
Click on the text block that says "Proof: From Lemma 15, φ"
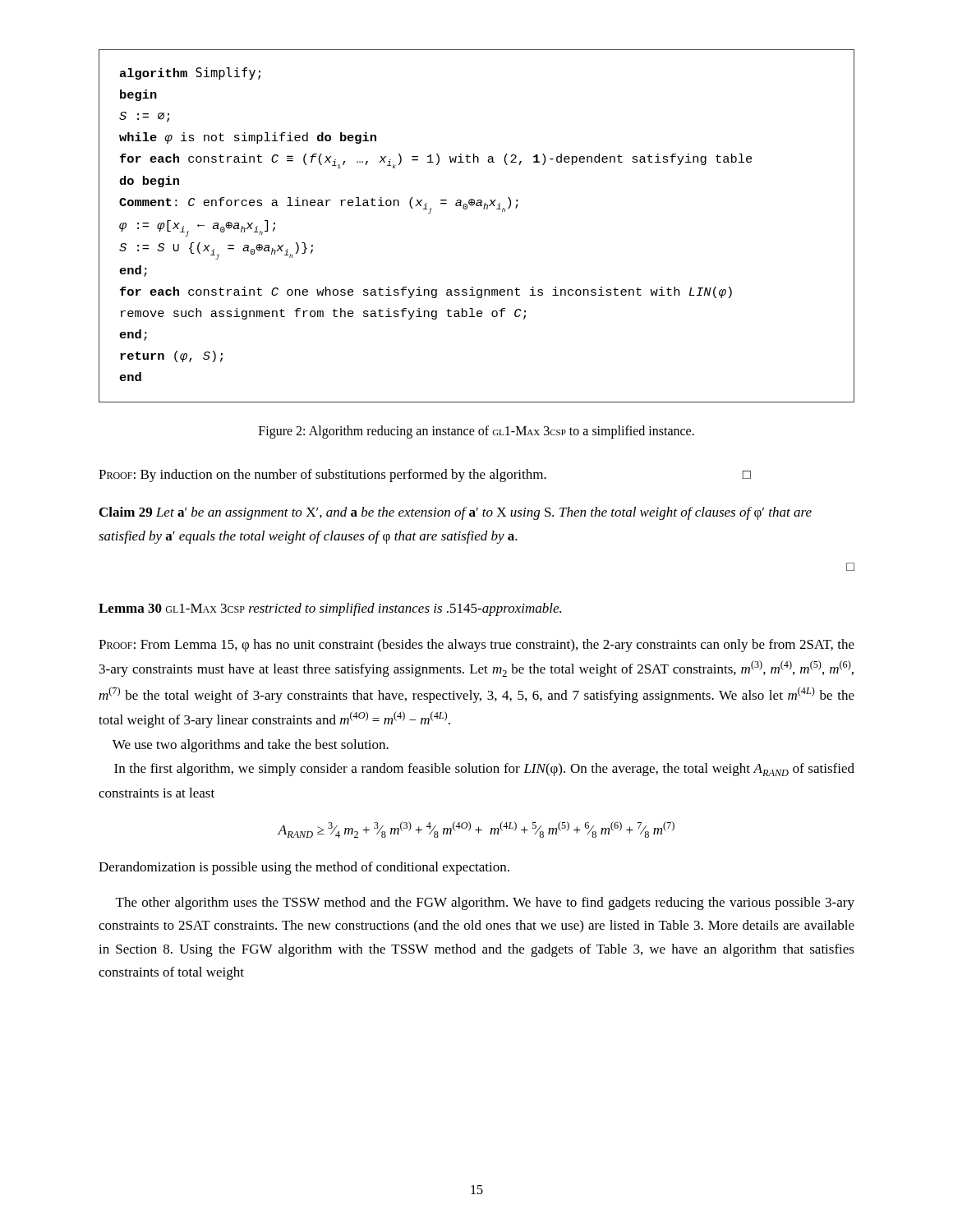pos(476,682)
